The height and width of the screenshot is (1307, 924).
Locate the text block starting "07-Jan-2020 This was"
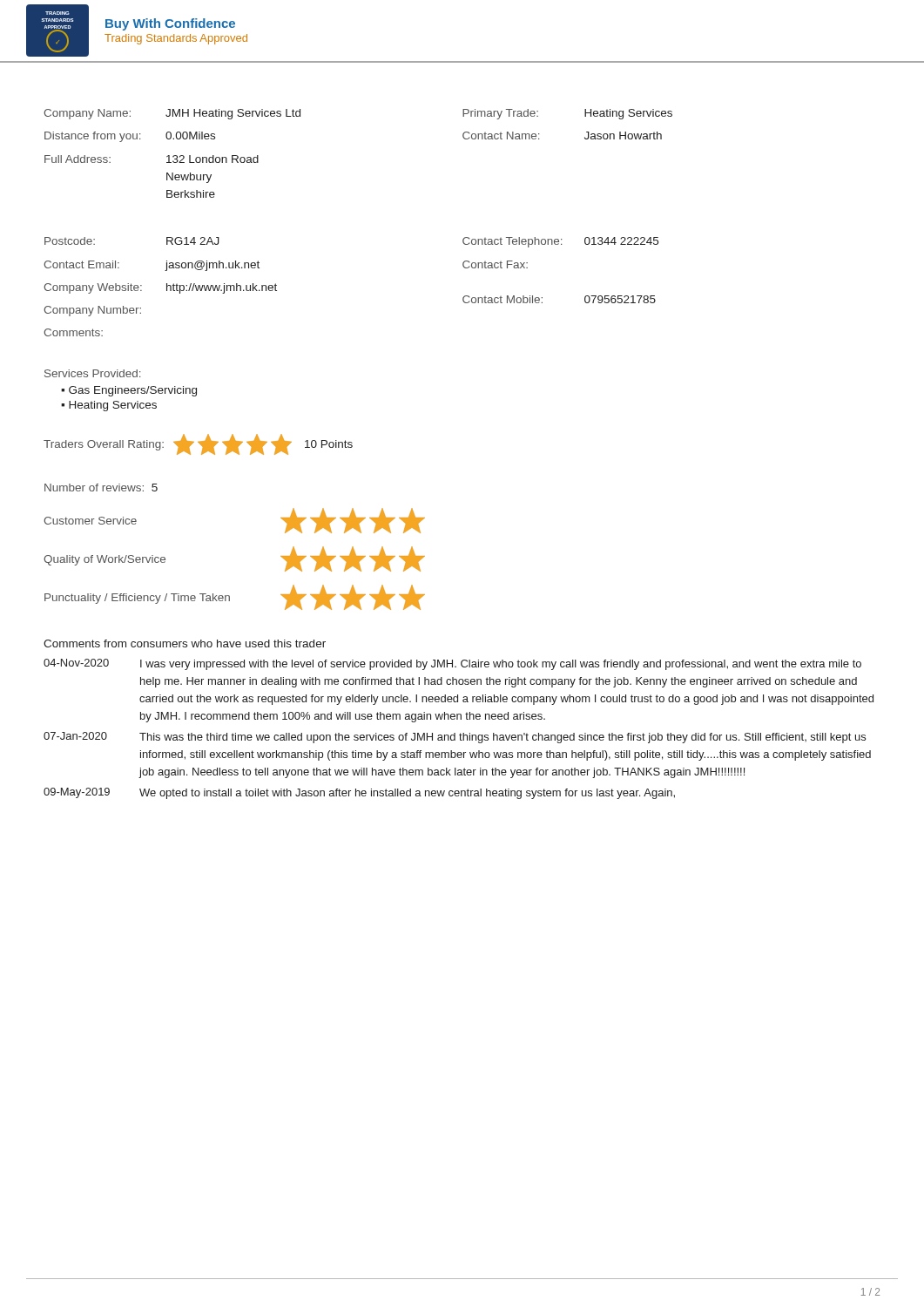[x=462, y=755]
